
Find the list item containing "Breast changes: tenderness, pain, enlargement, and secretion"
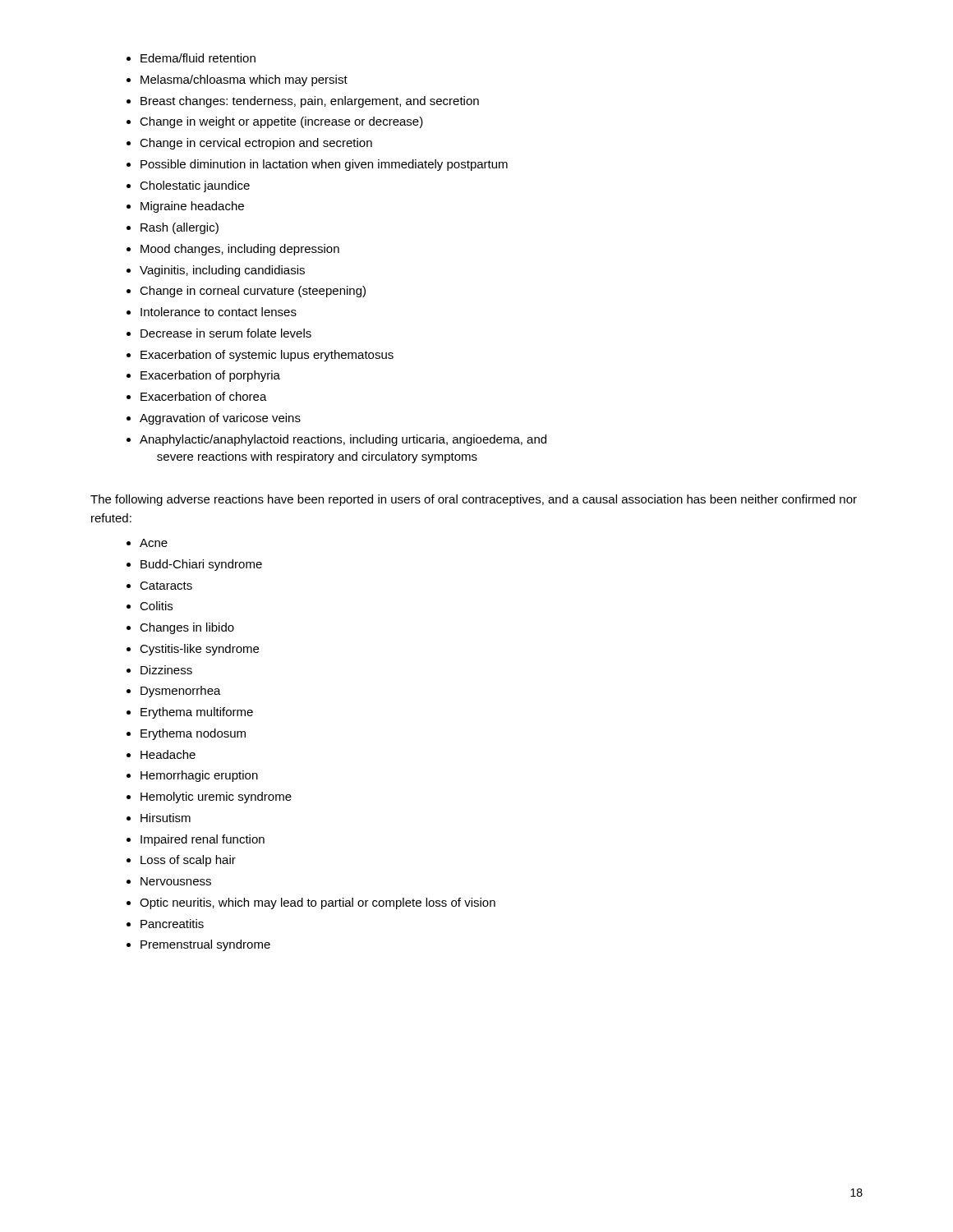point(310,102)
